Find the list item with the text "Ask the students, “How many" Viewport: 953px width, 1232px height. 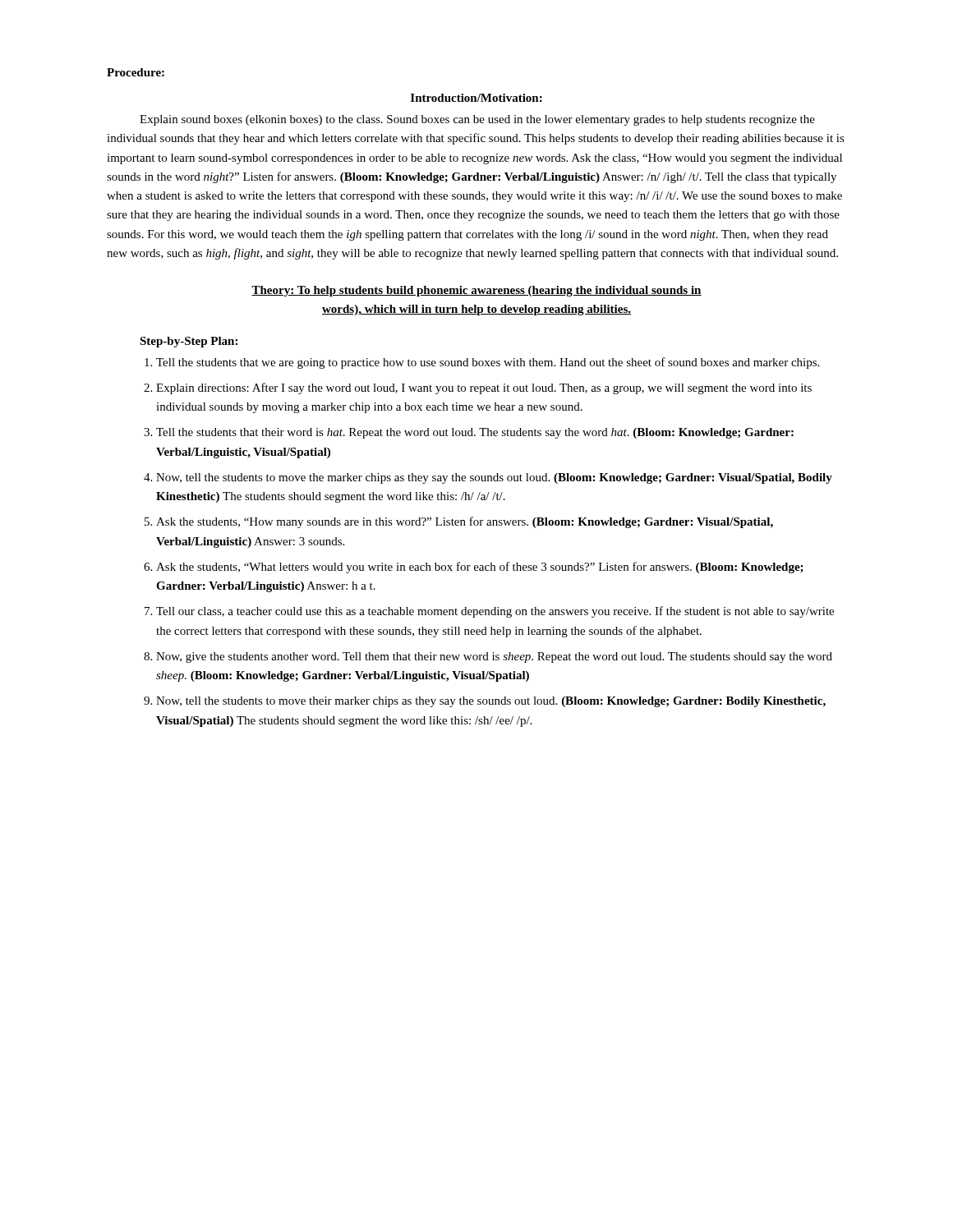click(501, 532)
